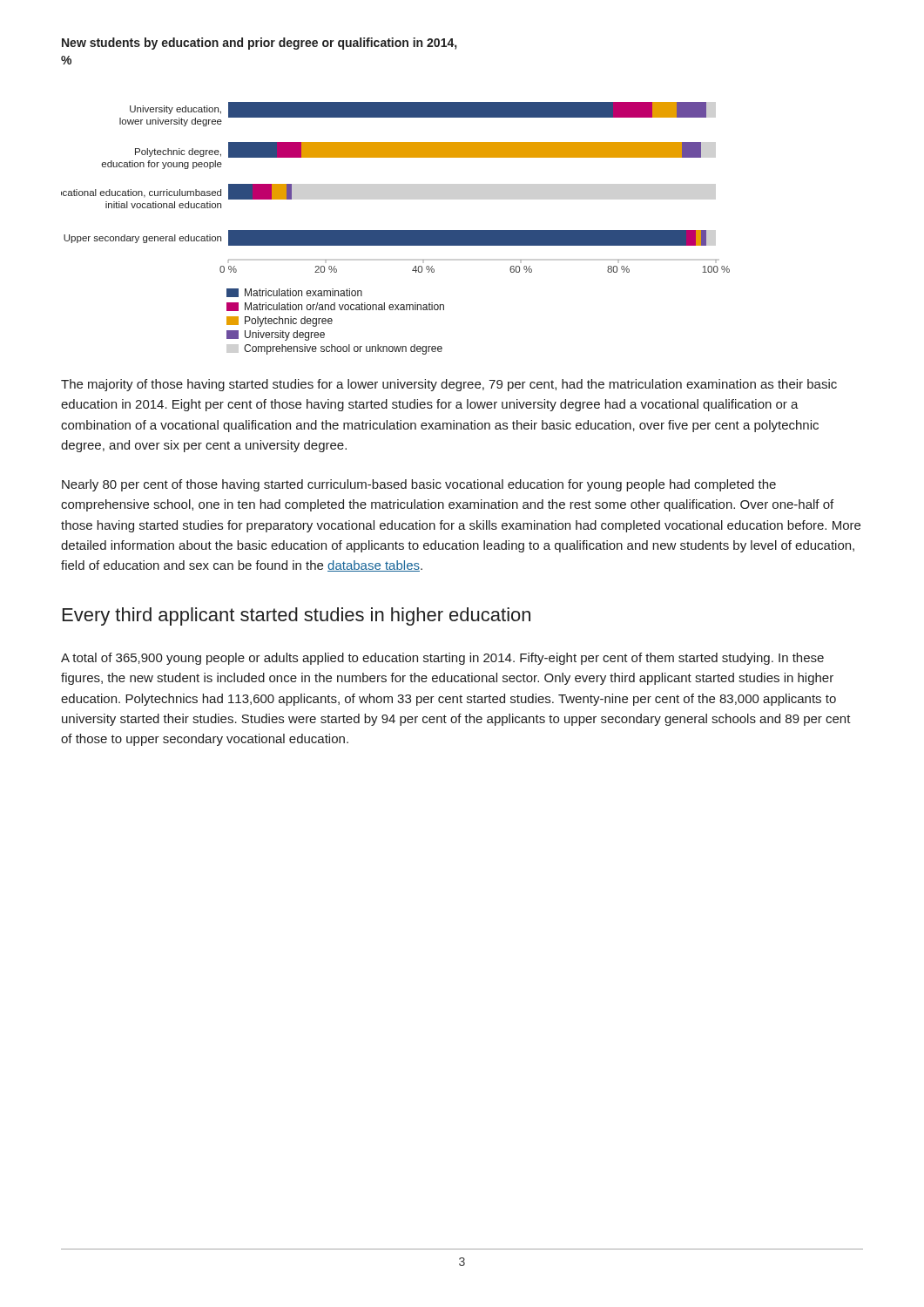Point to the block beginning "Nearly 80 per cent of those having started"
Viewport: 924px width, 1307px height.
click(x=461, y=525)
